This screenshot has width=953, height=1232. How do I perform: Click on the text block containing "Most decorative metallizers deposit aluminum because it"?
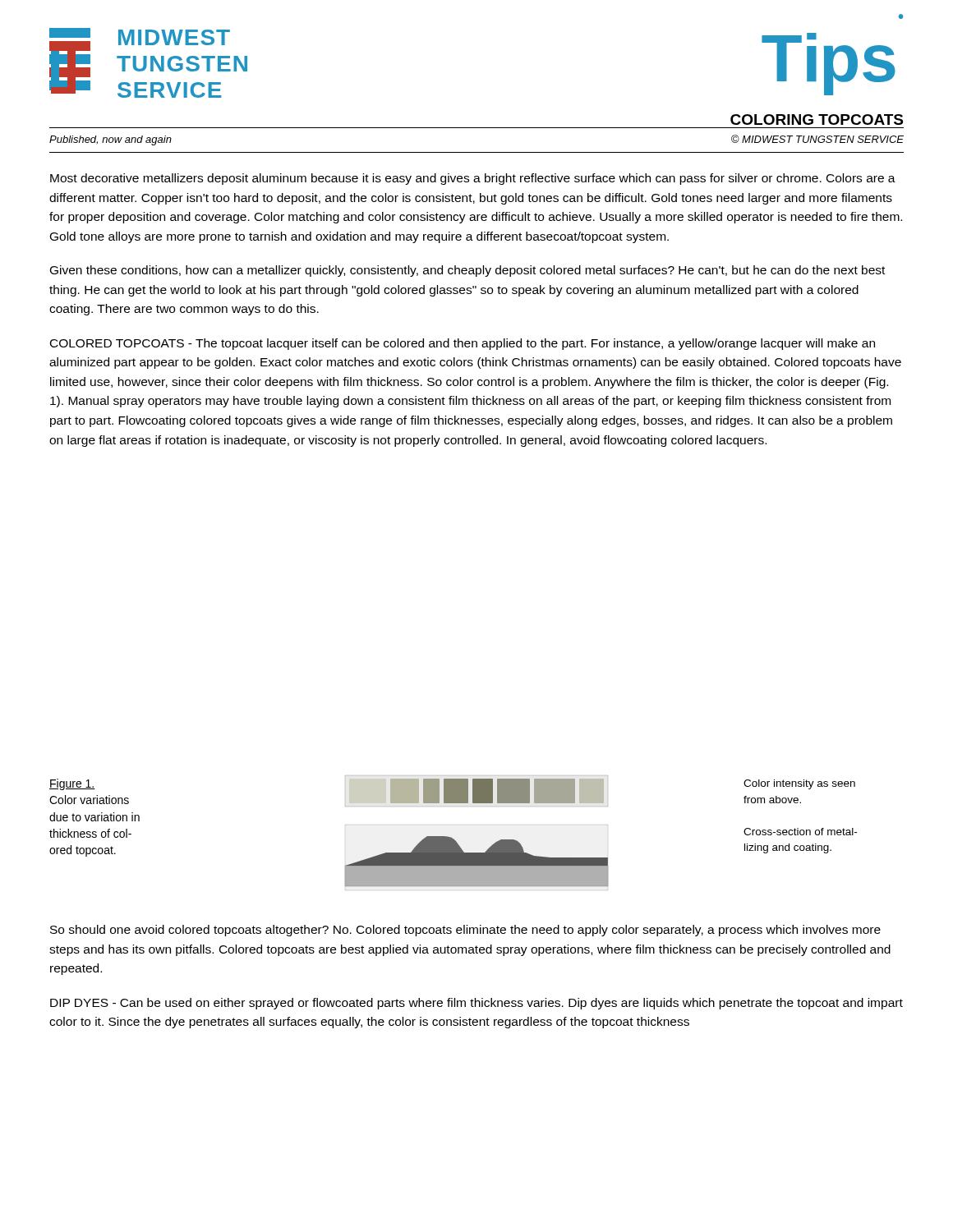click(x=476, y=207)
